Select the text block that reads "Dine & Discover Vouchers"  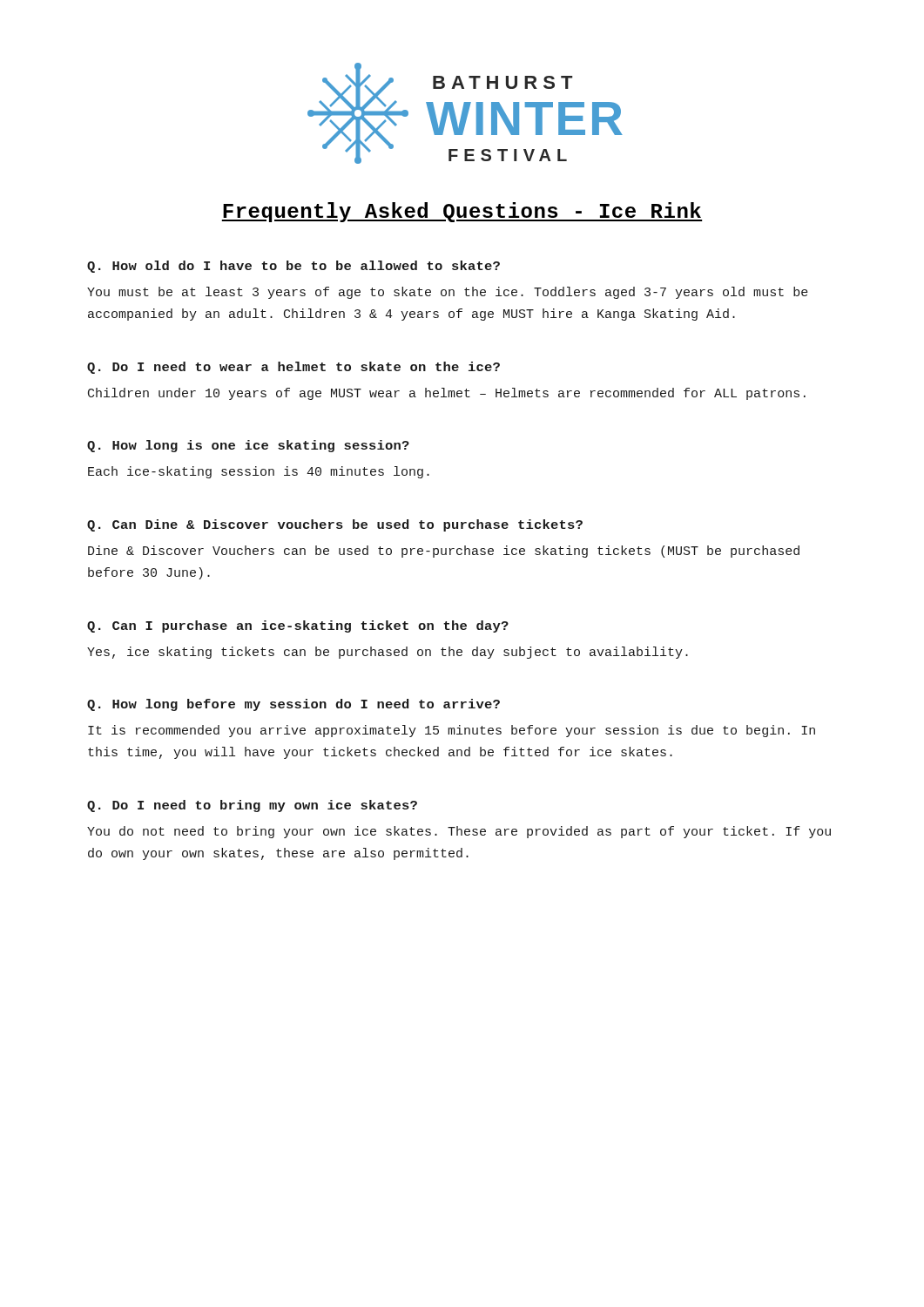tap(444, 563)
